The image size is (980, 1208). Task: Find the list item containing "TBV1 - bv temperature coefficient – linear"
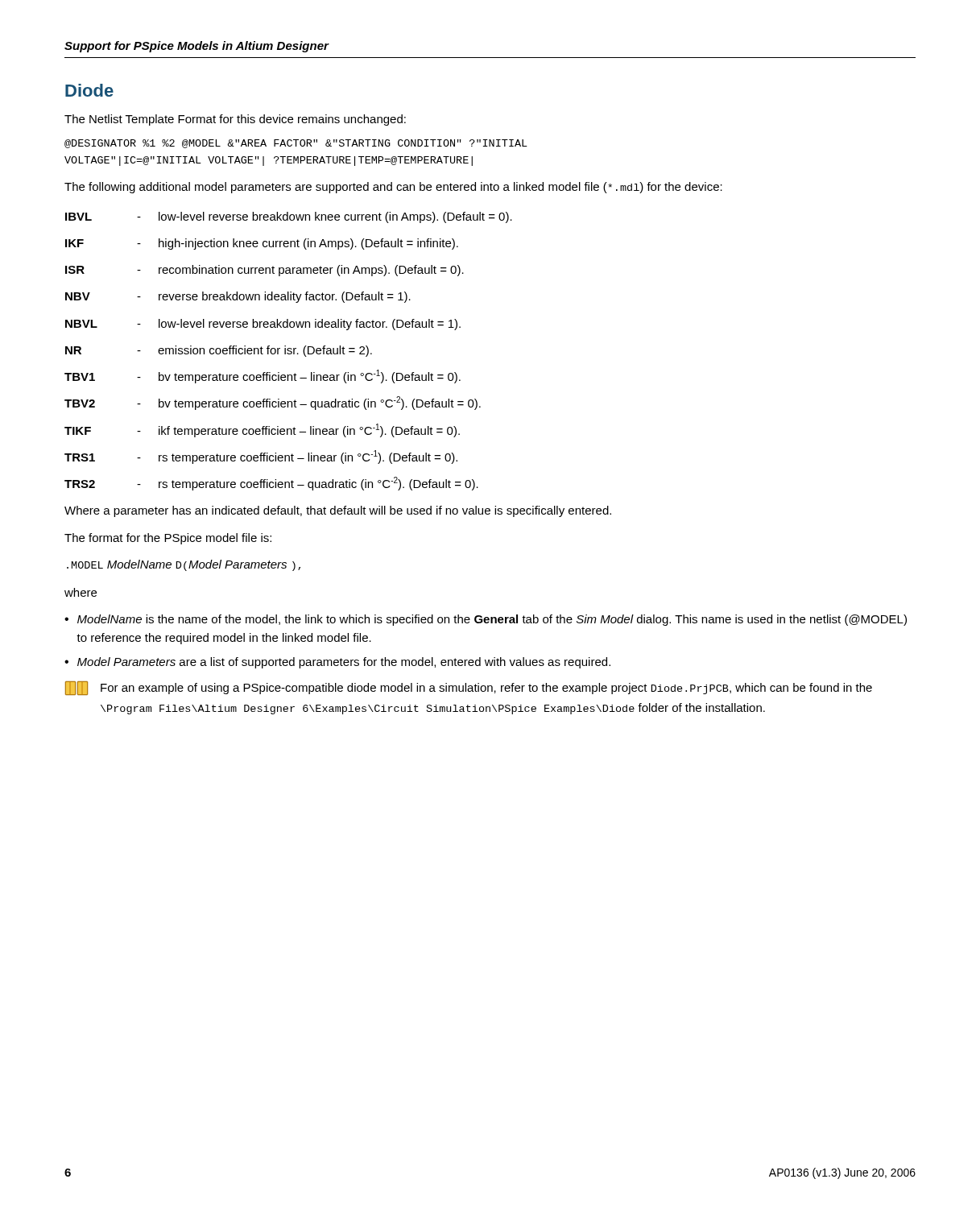pos(263,376)
